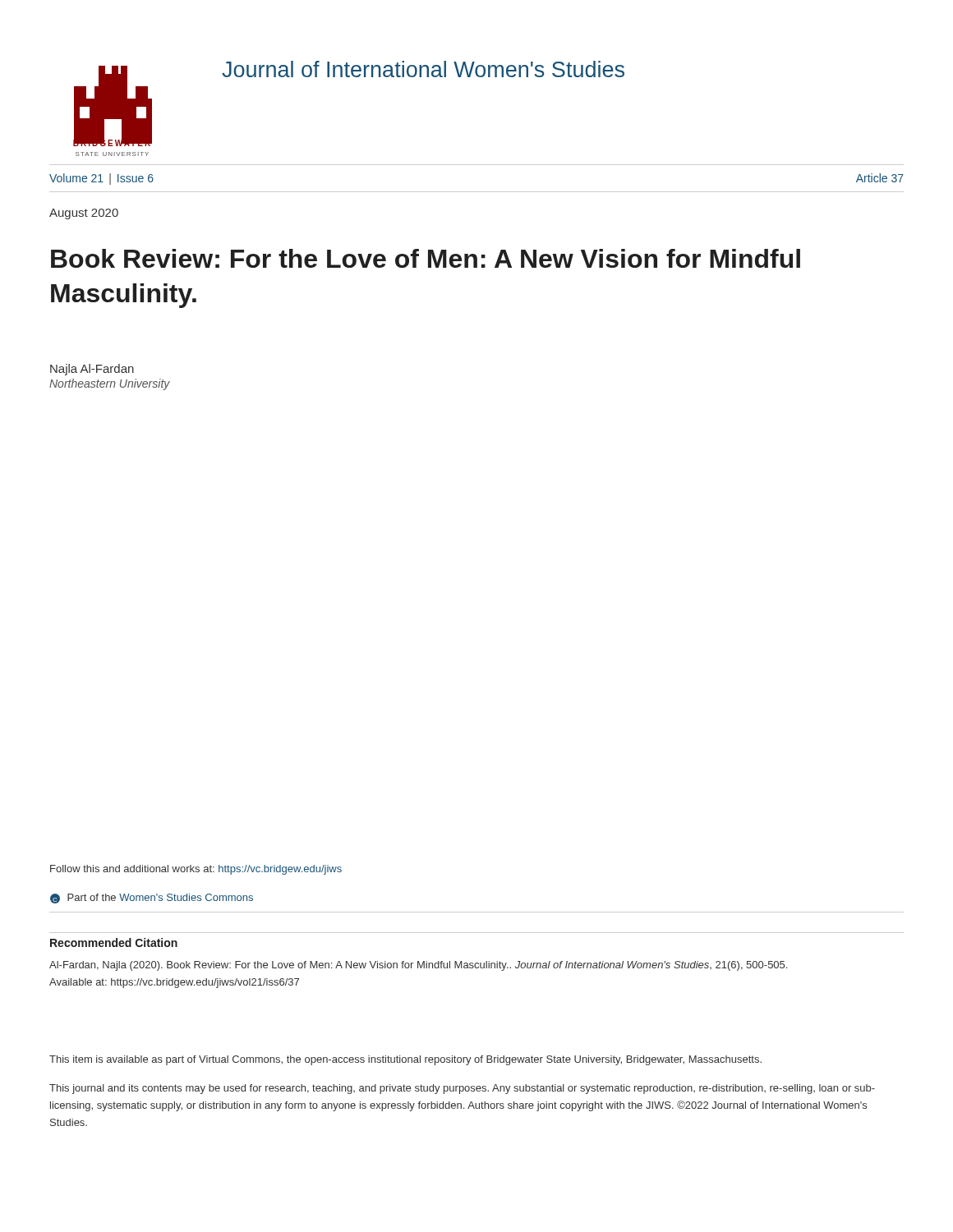The height and width of the screenshot is (1232, 953).
Task: Locate the title that reads "Book Review: For"
Action: 476,276
